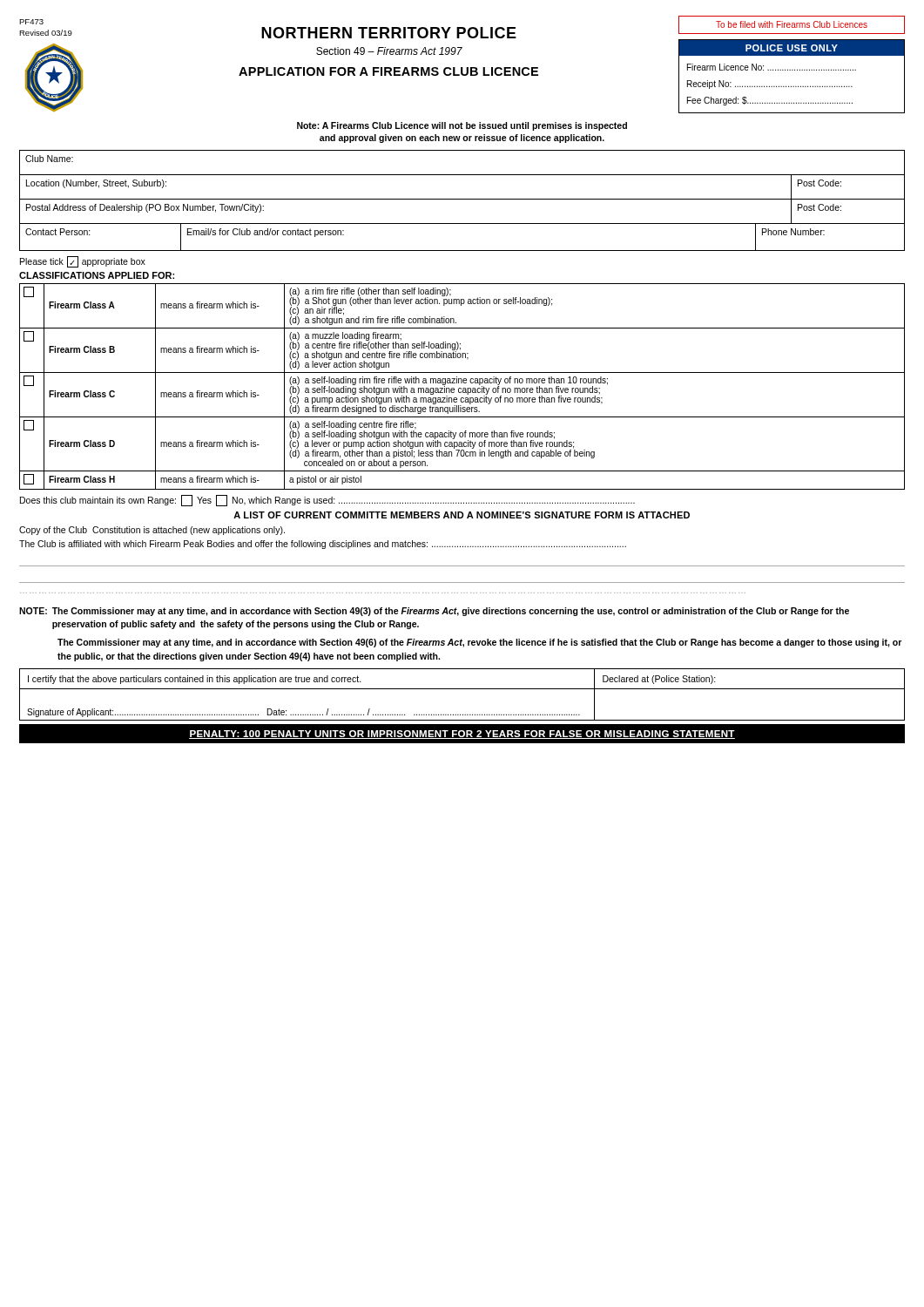924x1307 pixels.
Task: Point to the element starting "A LIST OF CURRENT COMMITTE MEMBERS AND"
Action: coord(462,515)
